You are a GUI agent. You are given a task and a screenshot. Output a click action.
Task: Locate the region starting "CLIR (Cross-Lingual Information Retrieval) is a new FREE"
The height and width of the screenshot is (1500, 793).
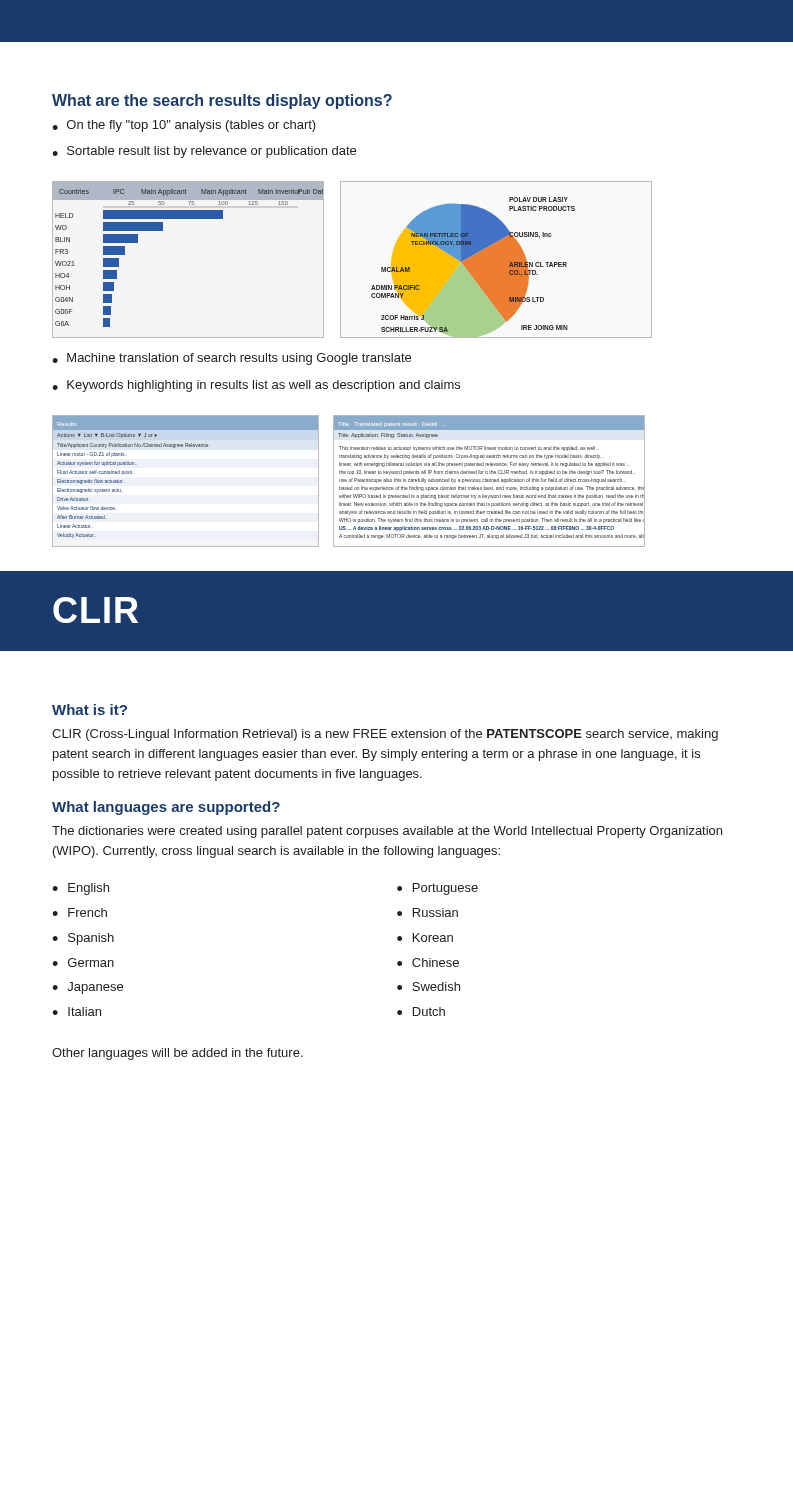click(385, 753)
